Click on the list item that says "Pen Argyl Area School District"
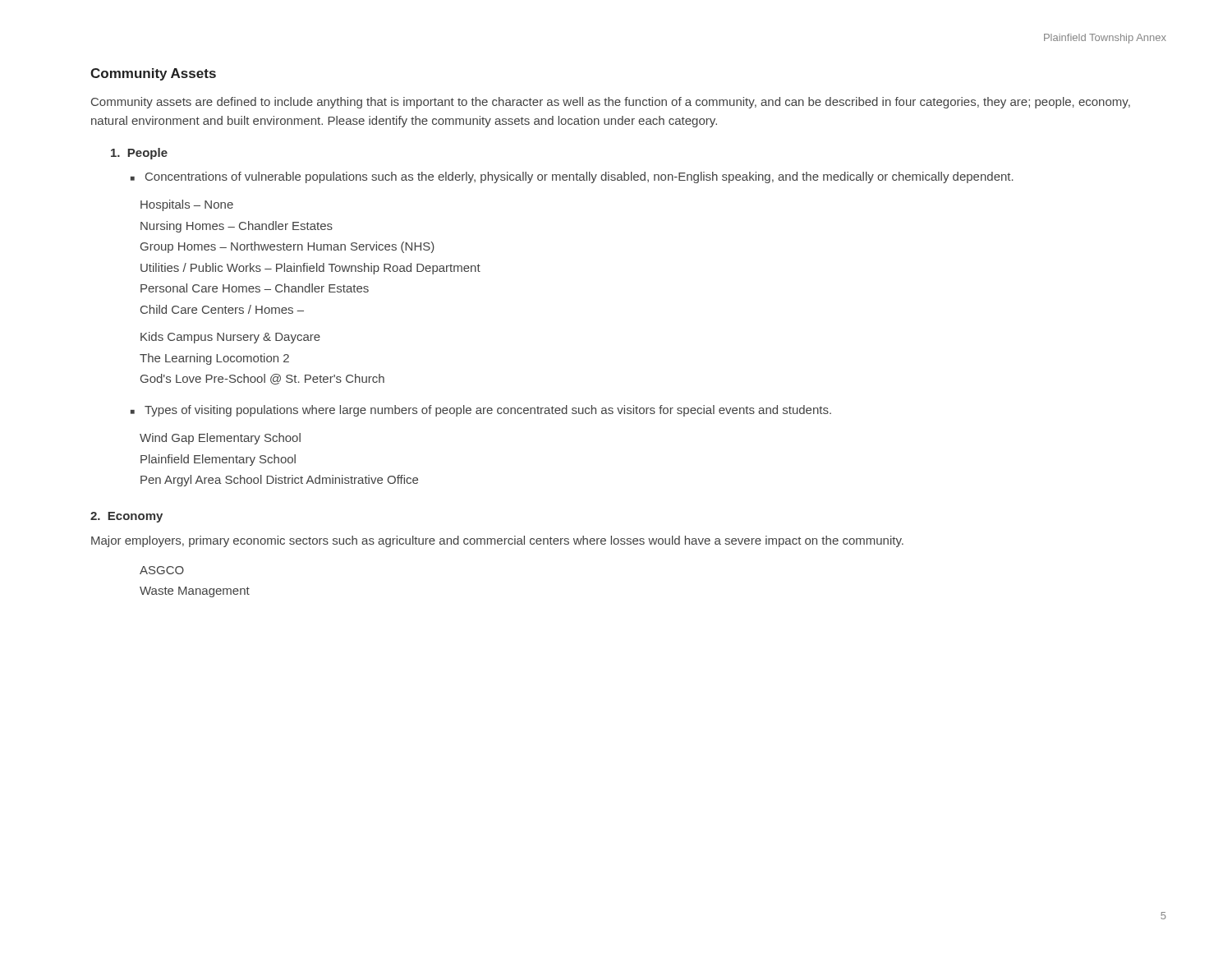The image size is (1232, 953). pyautogui.click(x=279, y=479)
